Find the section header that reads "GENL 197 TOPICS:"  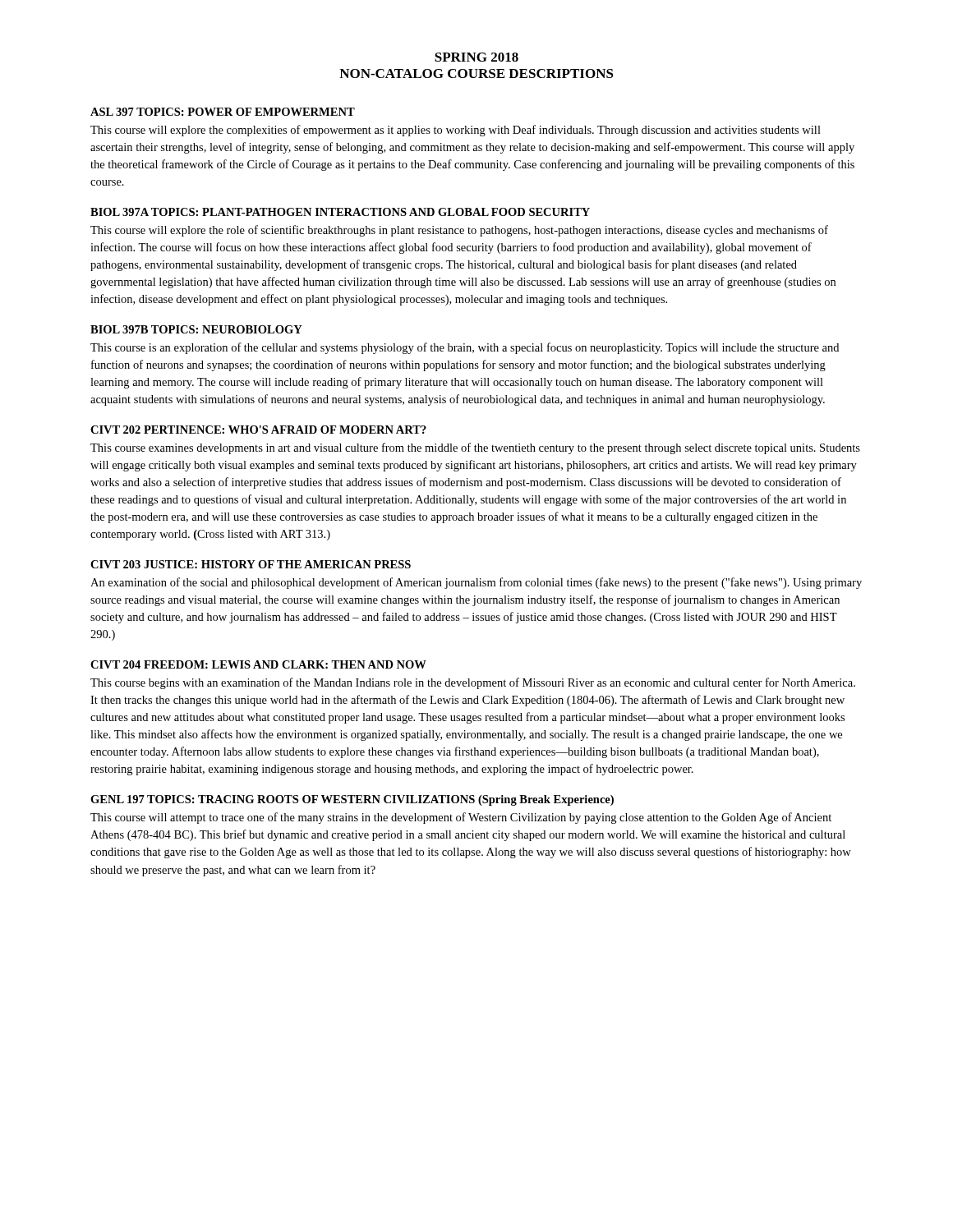(352, 800)
